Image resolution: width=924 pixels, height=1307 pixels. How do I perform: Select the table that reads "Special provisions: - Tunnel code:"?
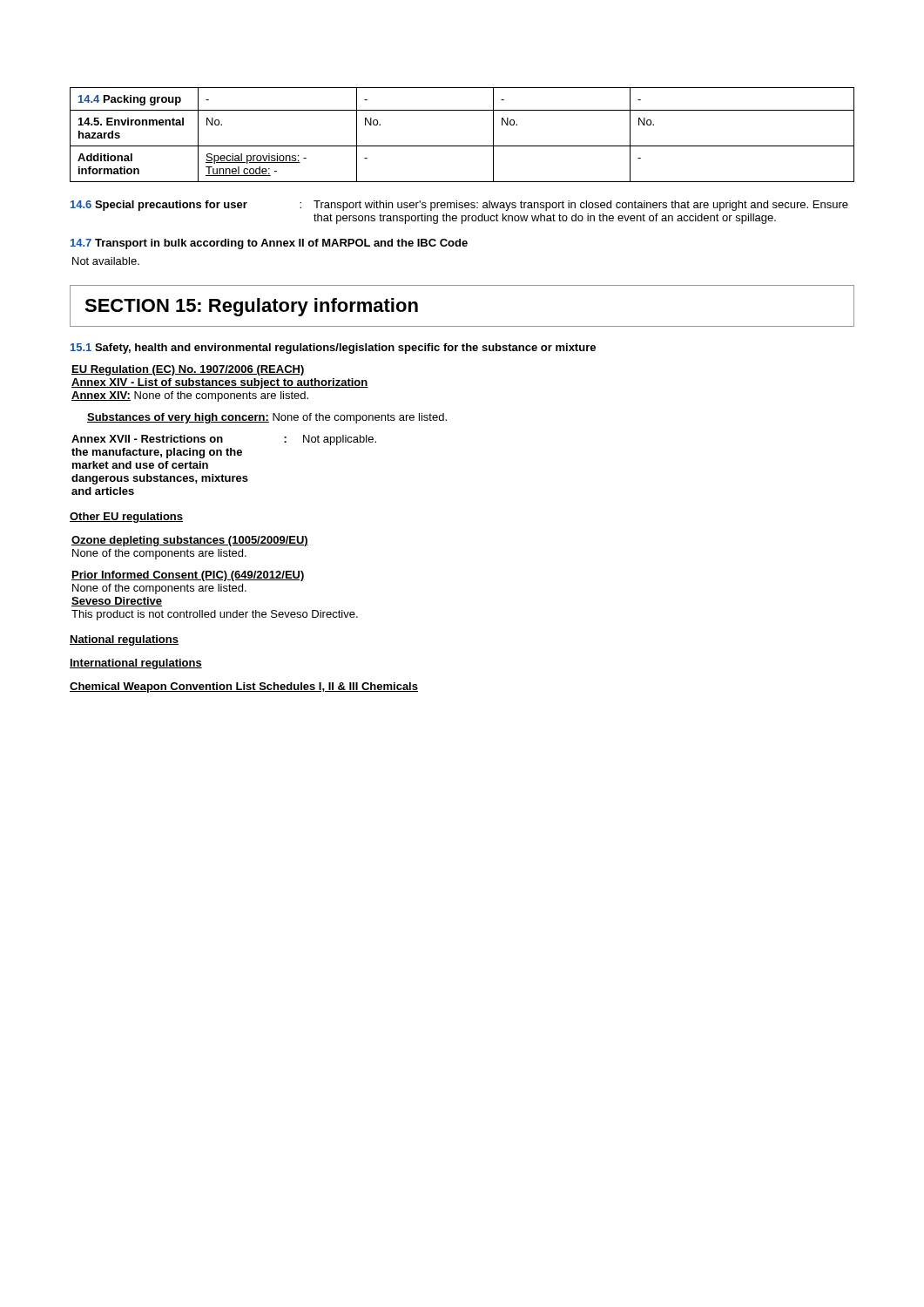[462, 135]
